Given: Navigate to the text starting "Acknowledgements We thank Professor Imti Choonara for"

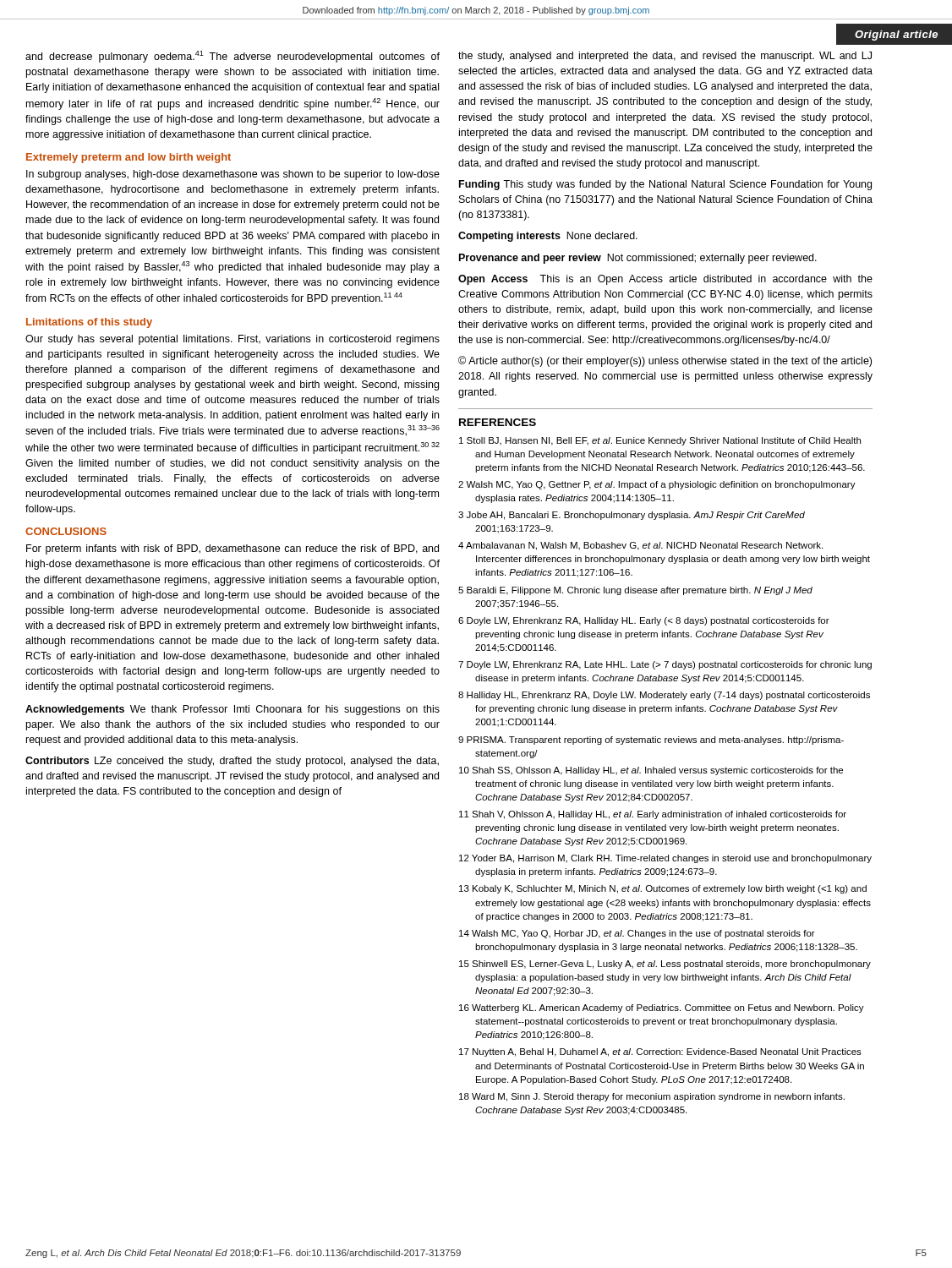Looking at the screenshot, I should (x=232, y=724).
